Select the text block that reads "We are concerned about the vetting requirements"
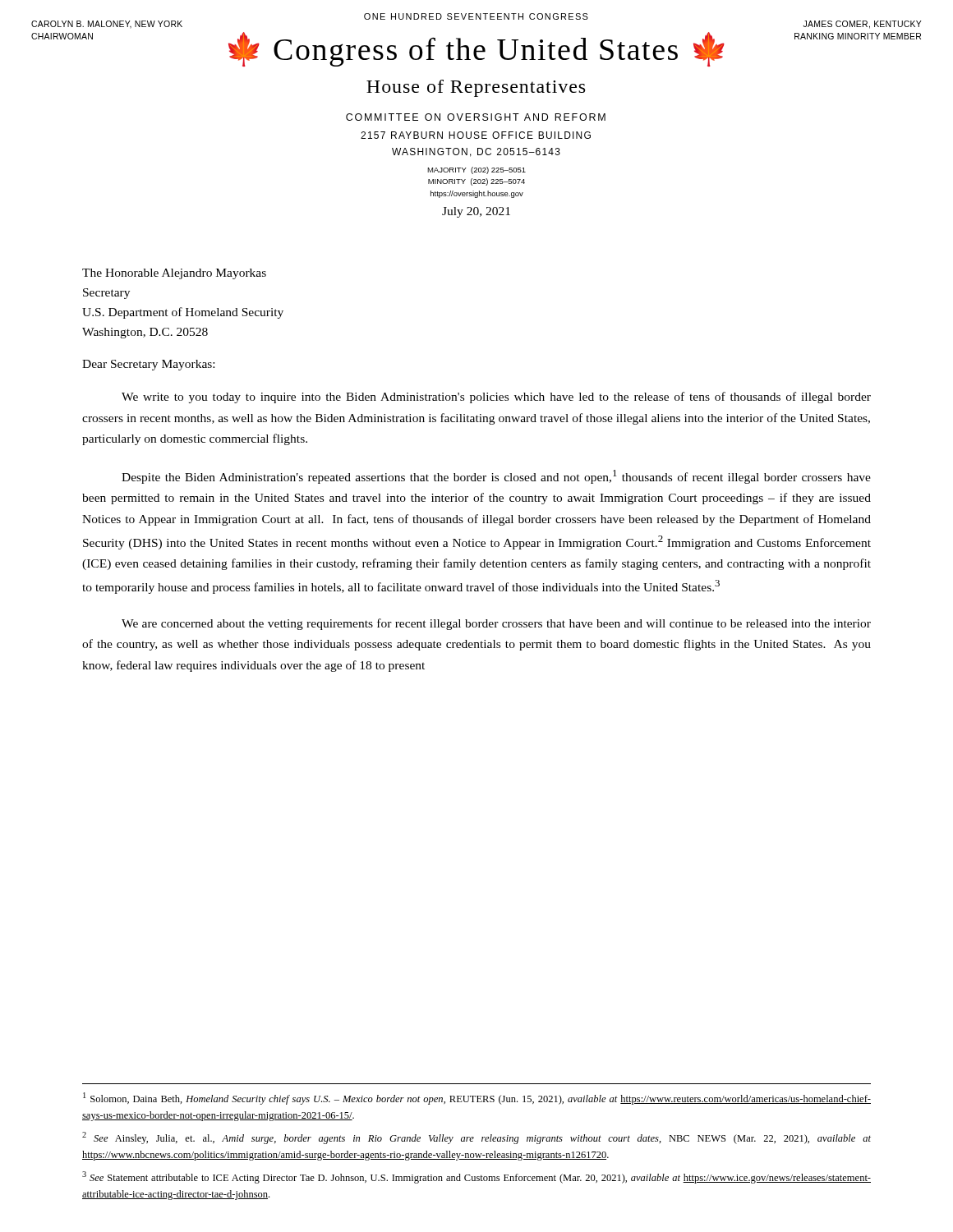This screenshot has width=953, height=1232. coord(476,644)
